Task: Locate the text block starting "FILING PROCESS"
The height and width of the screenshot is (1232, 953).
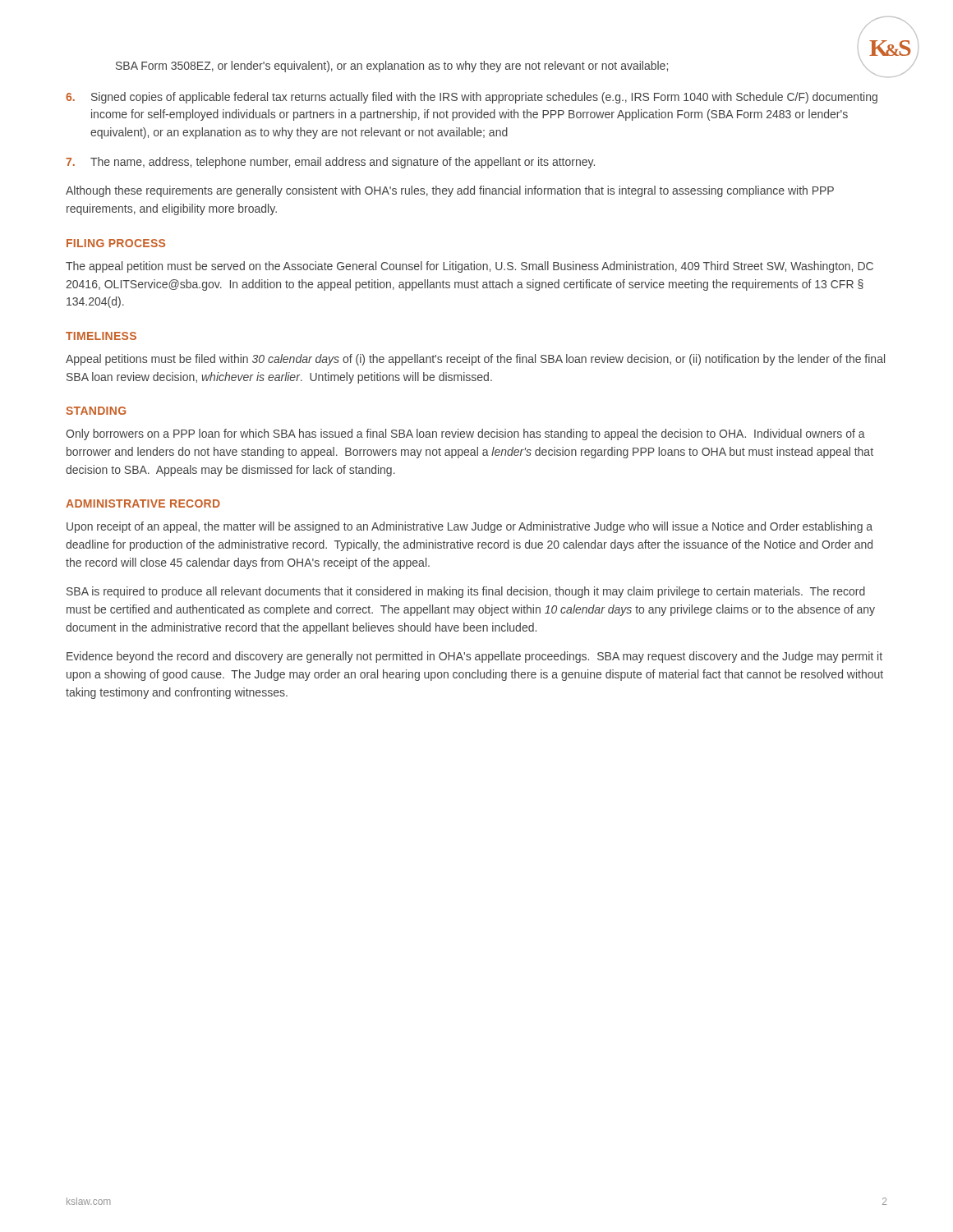Action: pos(116,243)
